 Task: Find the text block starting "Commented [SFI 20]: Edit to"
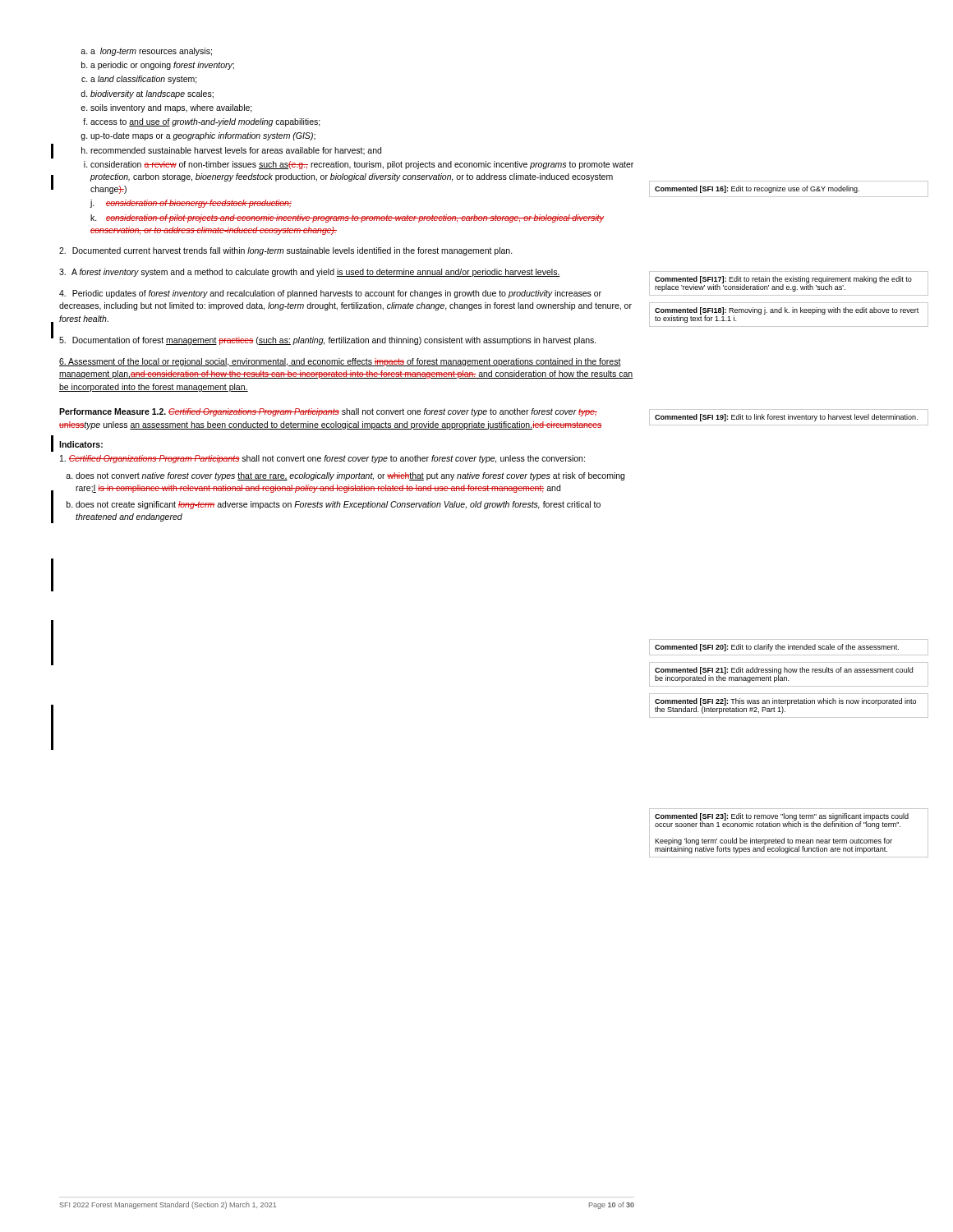pyautogui.click(x=777, y=647)
